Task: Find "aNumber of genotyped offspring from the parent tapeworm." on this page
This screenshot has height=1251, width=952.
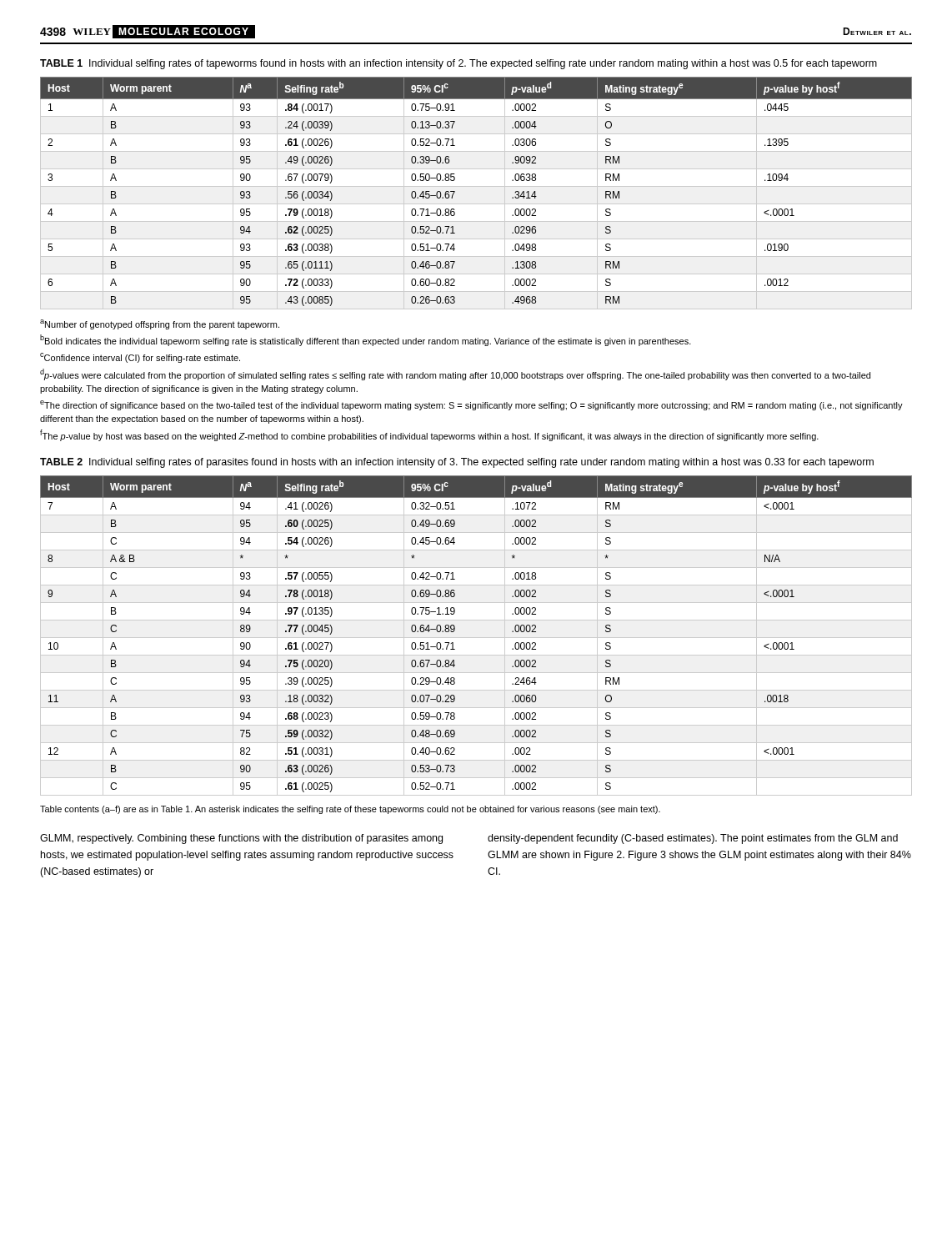Action: click(x=160, y=323)
